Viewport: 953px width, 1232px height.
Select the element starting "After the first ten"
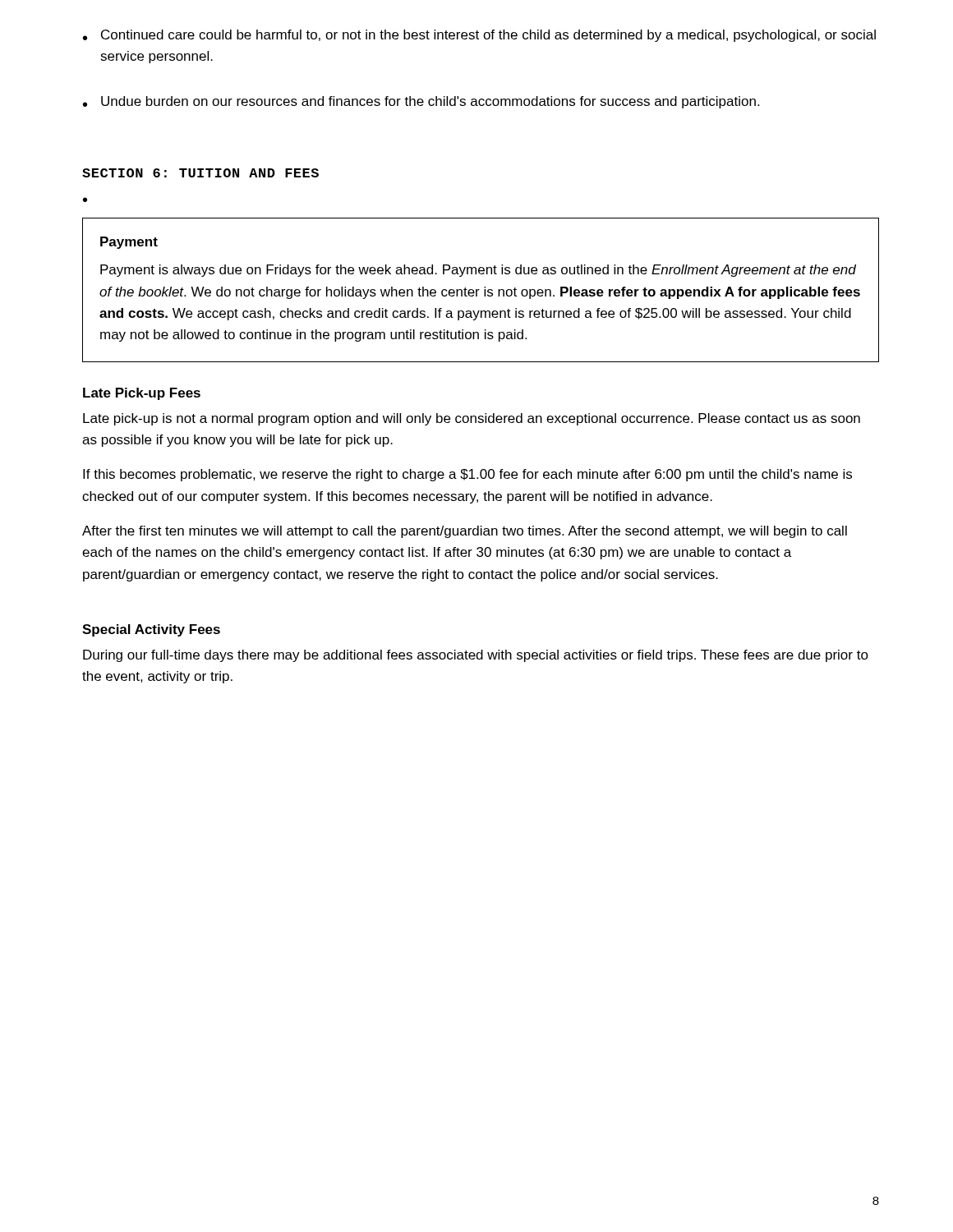tap(465, 553)
